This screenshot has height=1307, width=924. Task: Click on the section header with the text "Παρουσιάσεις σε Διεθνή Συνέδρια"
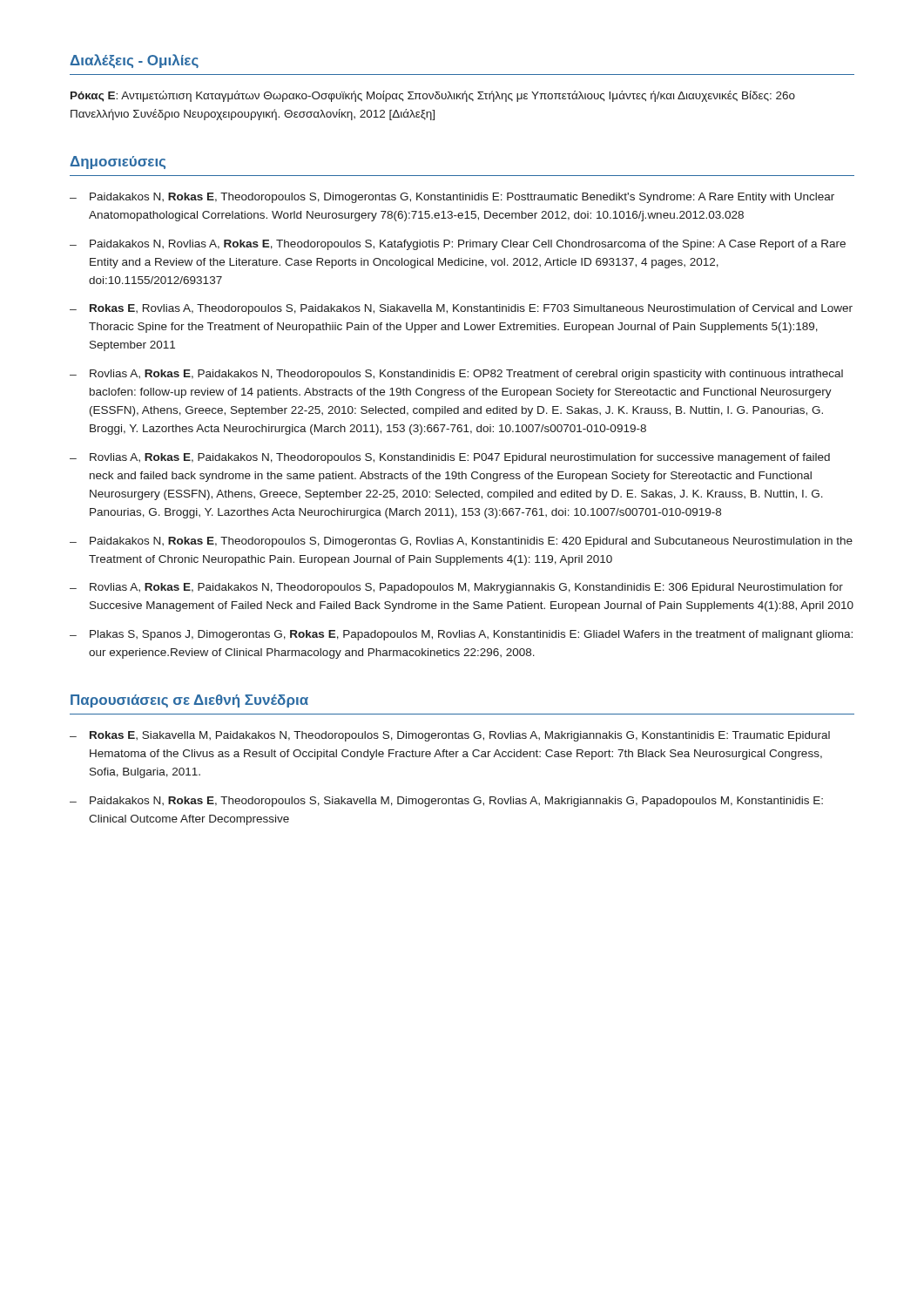(x=189, y=700)
